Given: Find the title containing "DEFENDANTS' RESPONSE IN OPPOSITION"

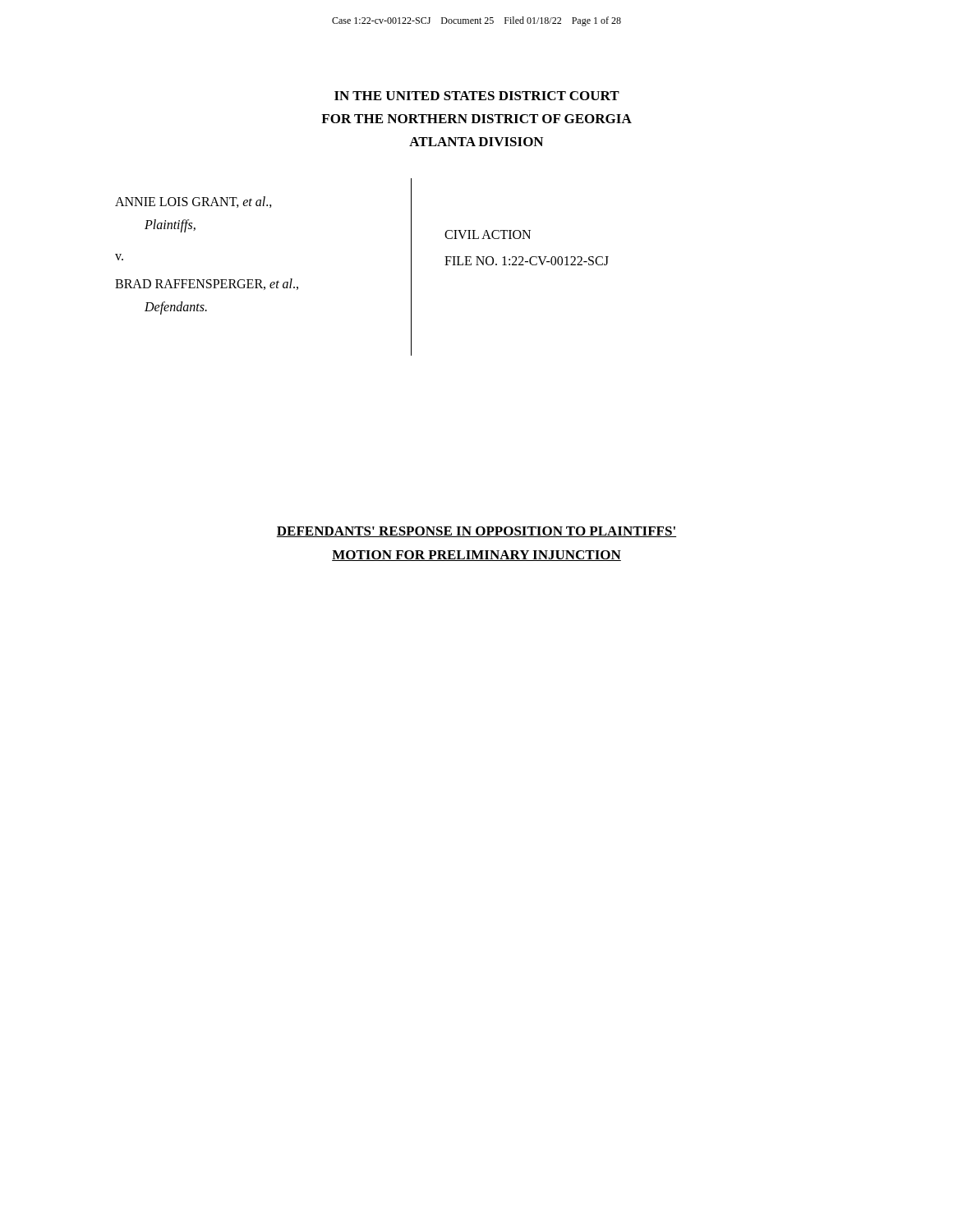Looking at the screenshot, I should tap(476, 543).
